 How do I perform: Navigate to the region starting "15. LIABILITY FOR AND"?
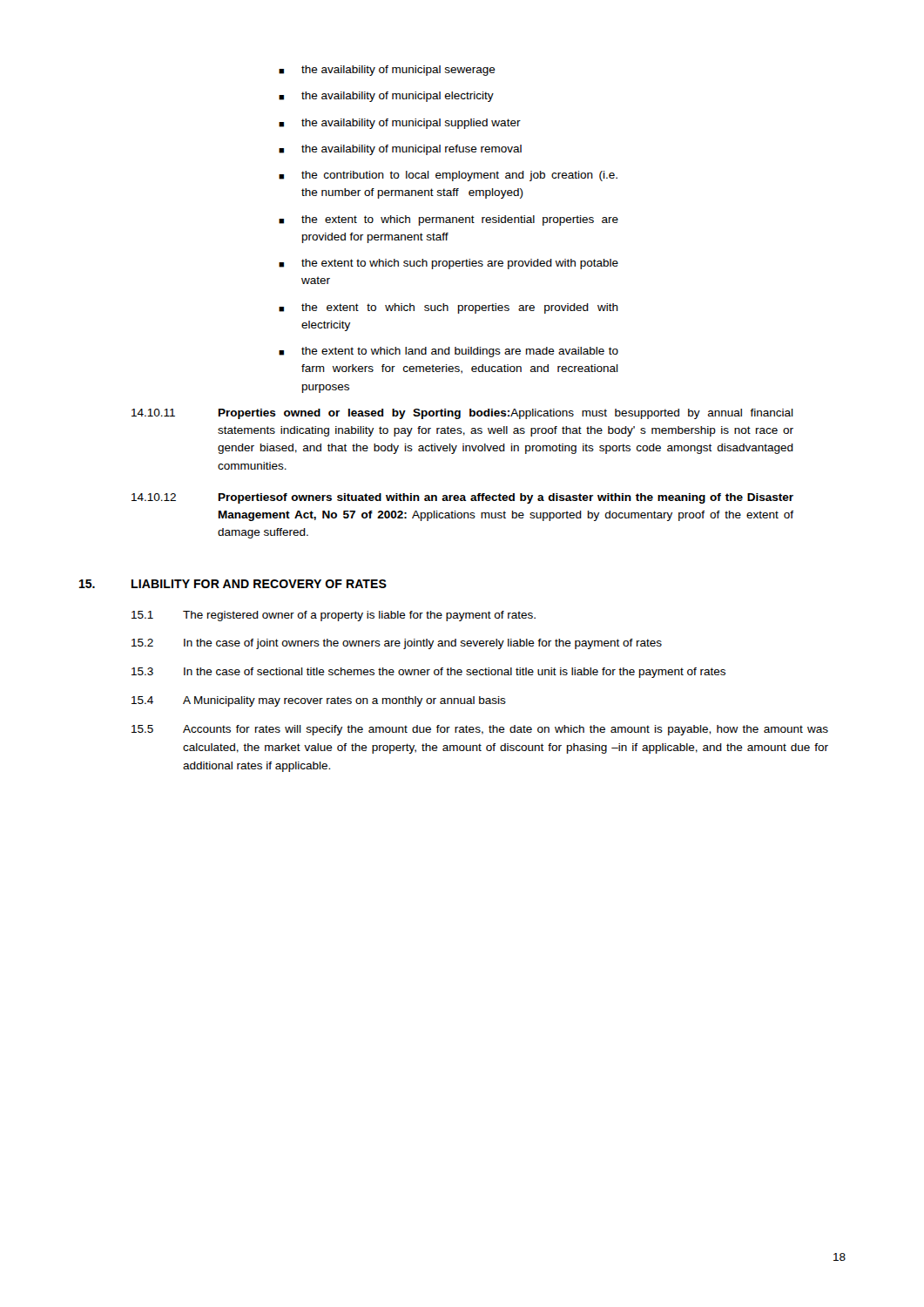point(233,583)
